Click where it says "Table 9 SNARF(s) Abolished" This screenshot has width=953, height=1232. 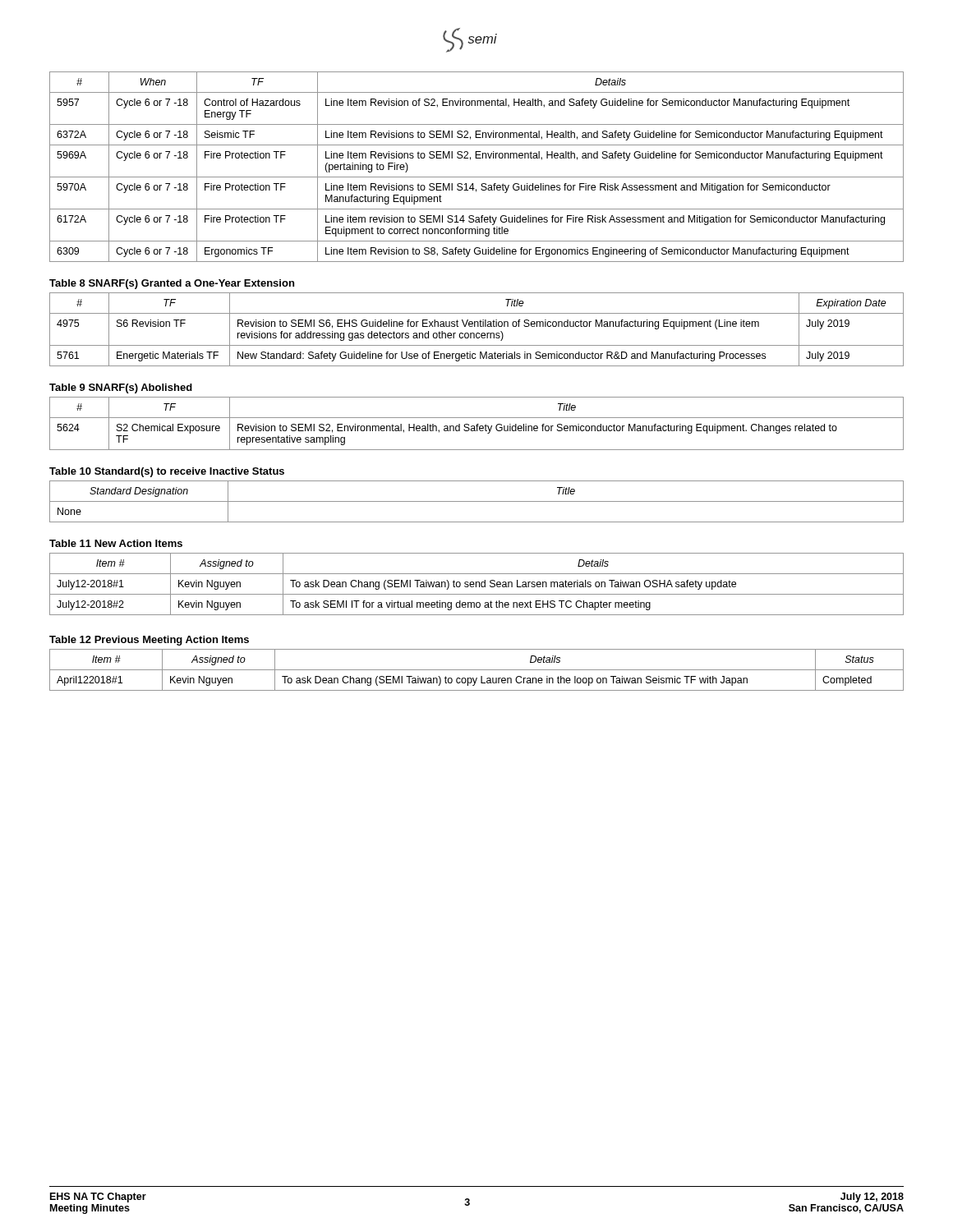121,387
